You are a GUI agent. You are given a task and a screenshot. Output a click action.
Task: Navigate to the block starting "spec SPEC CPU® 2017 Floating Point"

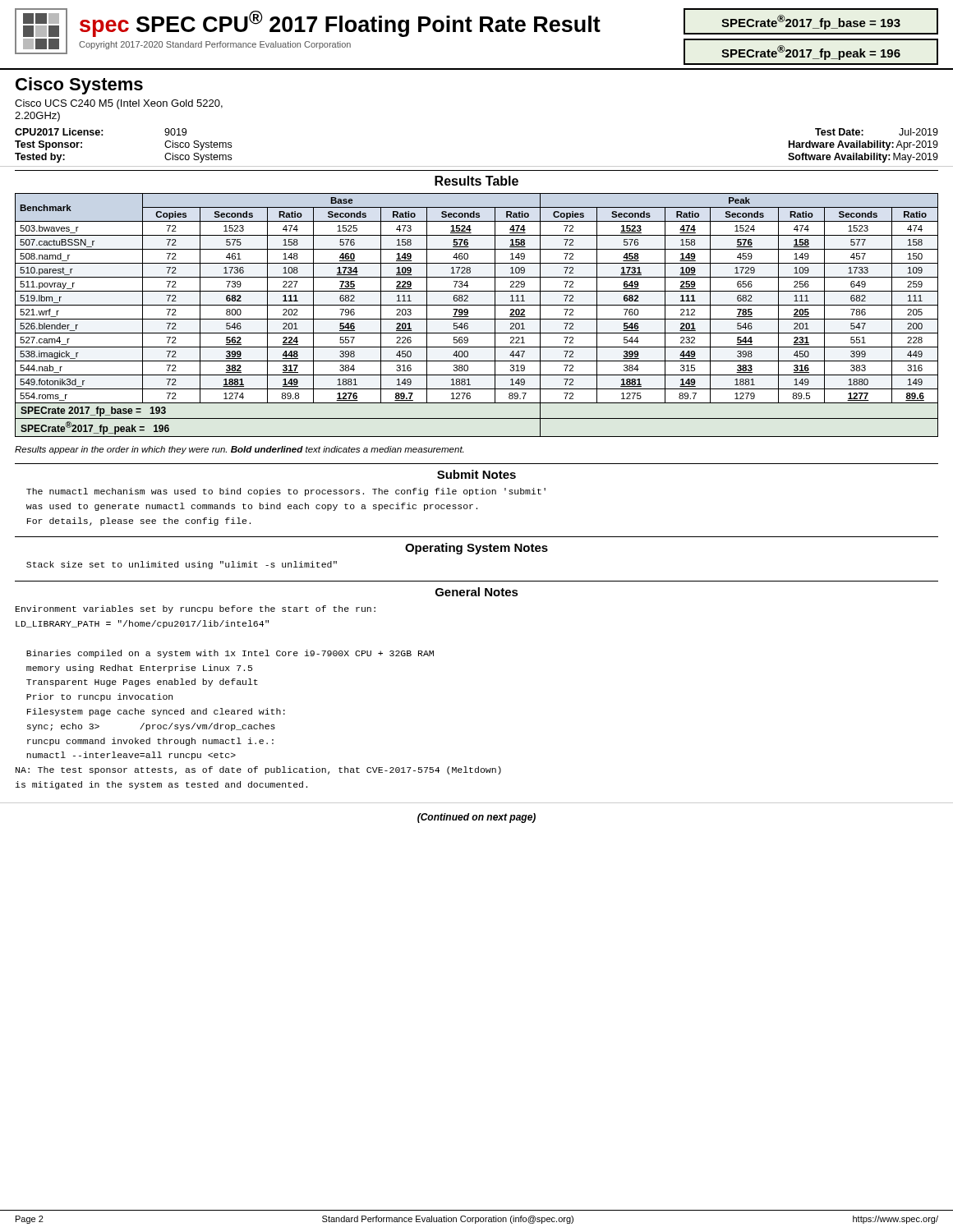pos(340,23)
